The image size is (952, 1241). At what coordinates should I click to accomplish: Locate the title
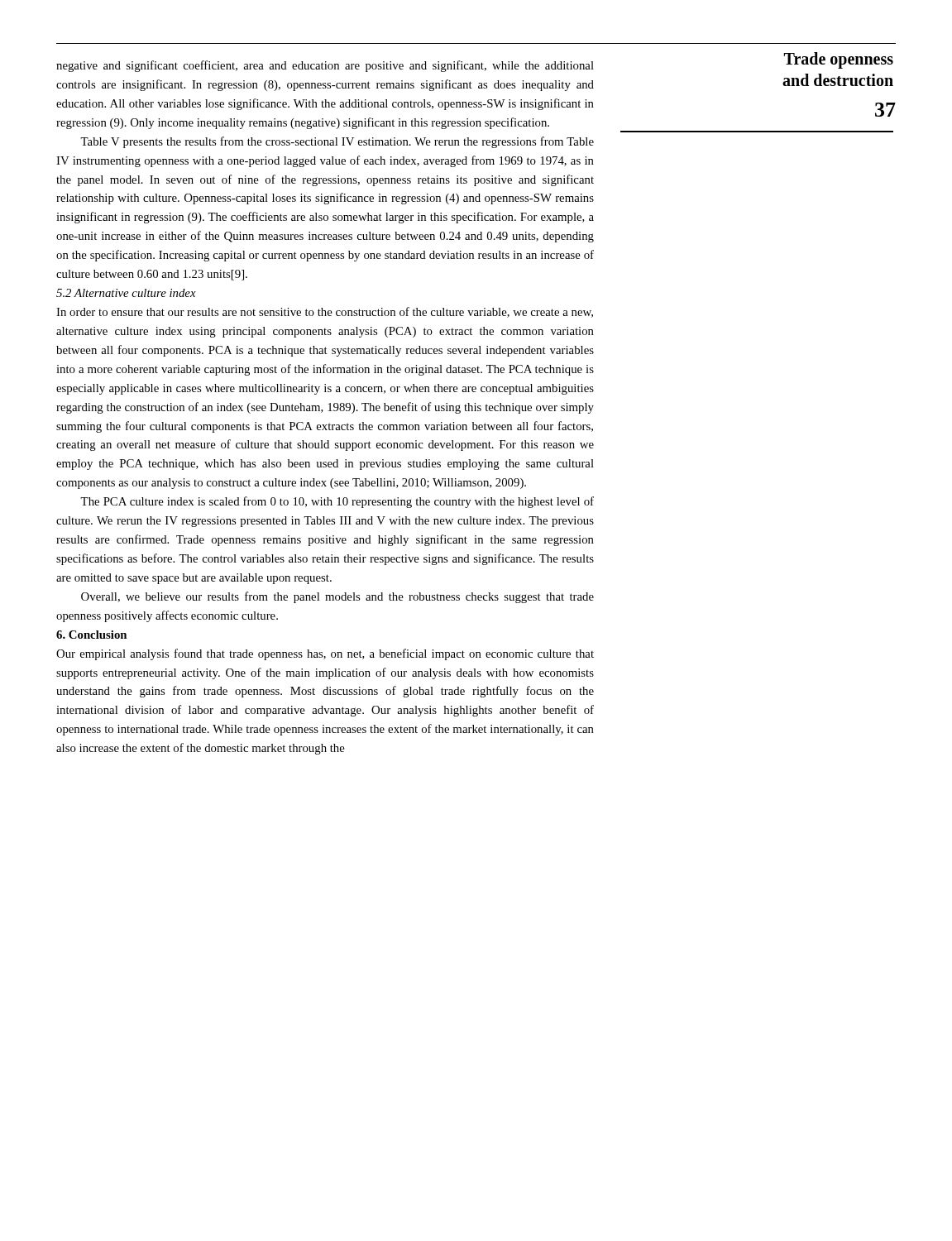(x=757, y=69)
